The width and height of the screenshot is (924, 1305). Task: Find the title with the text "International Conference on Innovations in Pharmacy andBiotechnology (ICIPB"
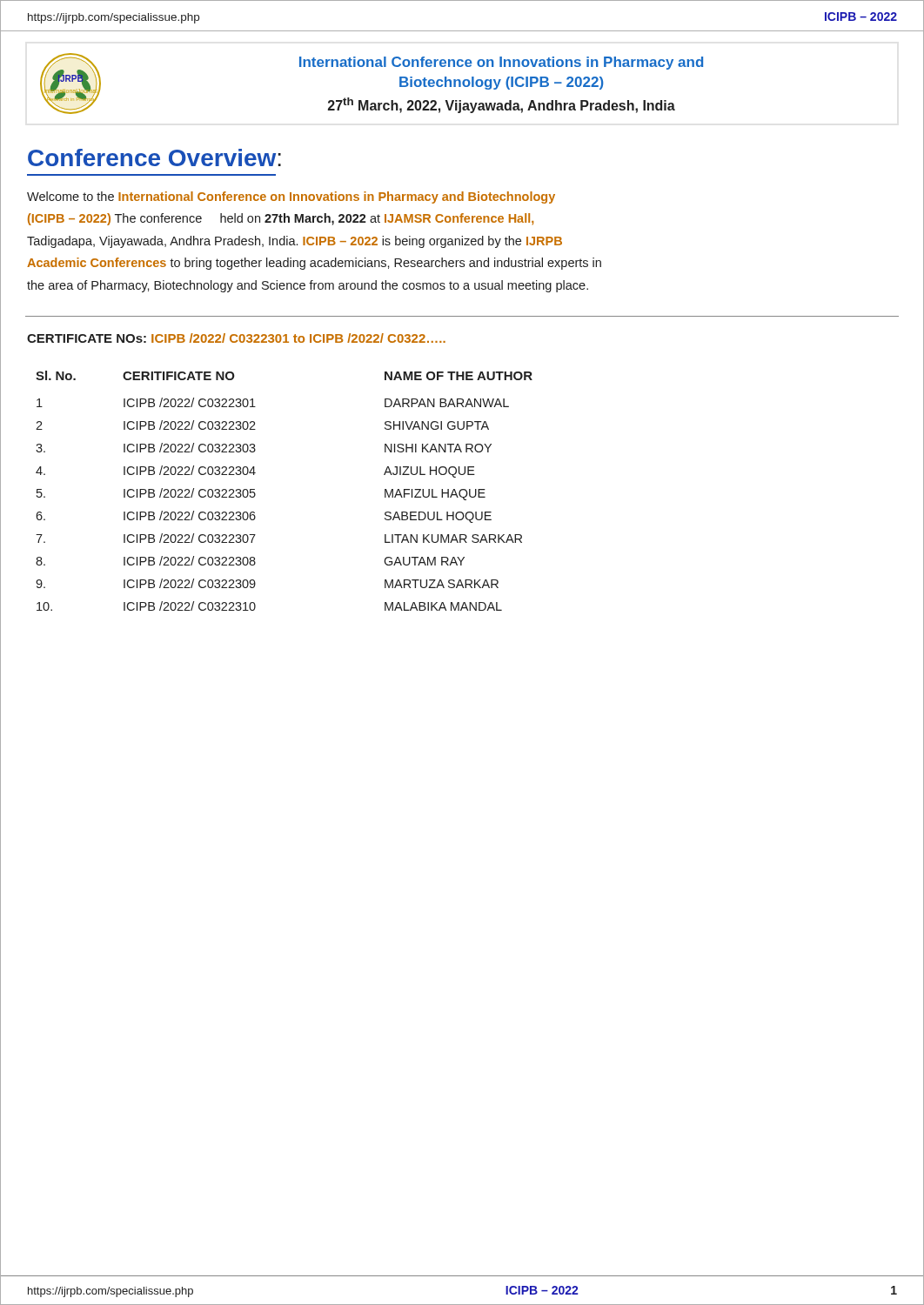pos(501,84)
